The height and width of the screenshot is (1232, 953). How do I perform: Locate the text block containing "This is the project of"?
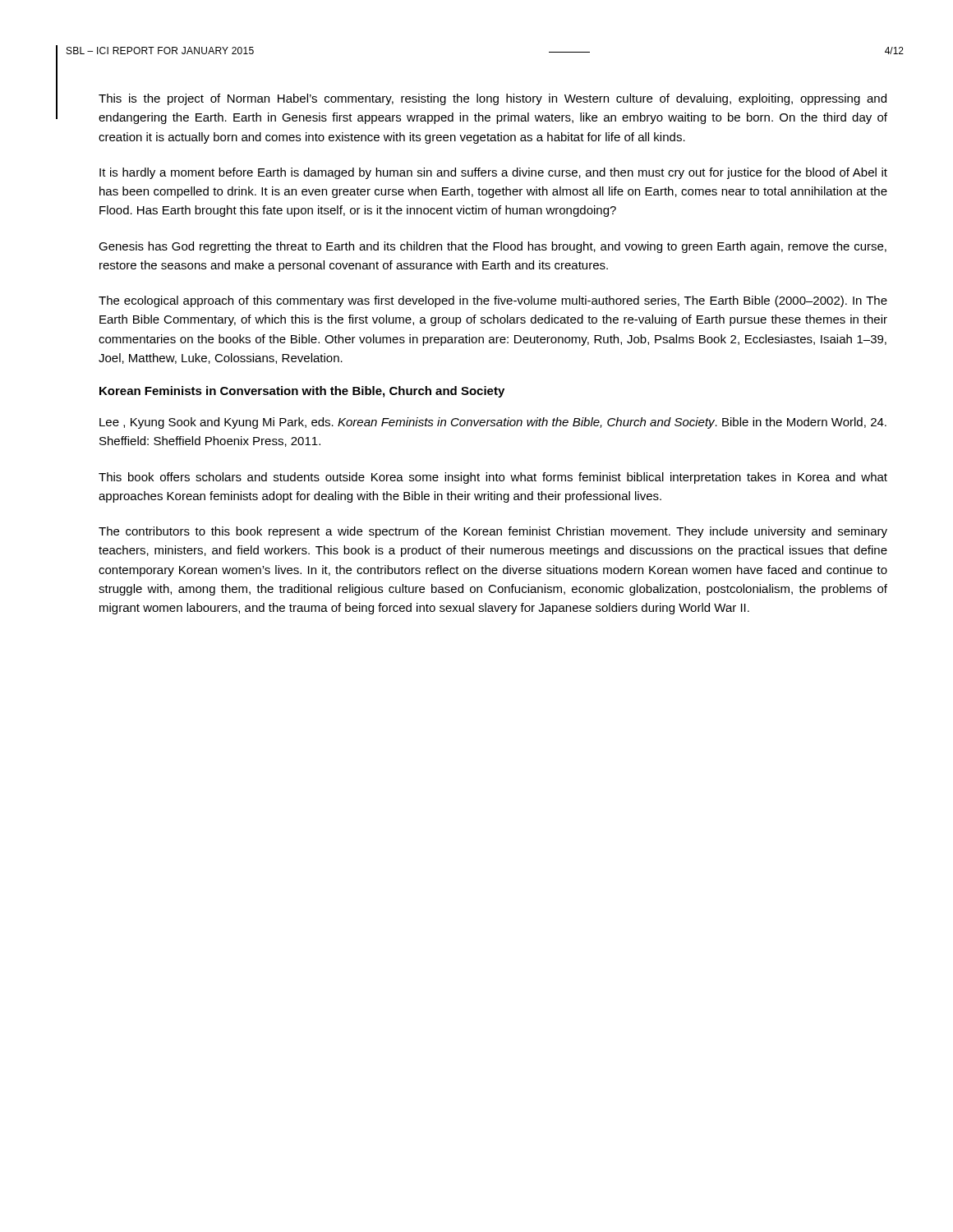click(x=493, y=117)
